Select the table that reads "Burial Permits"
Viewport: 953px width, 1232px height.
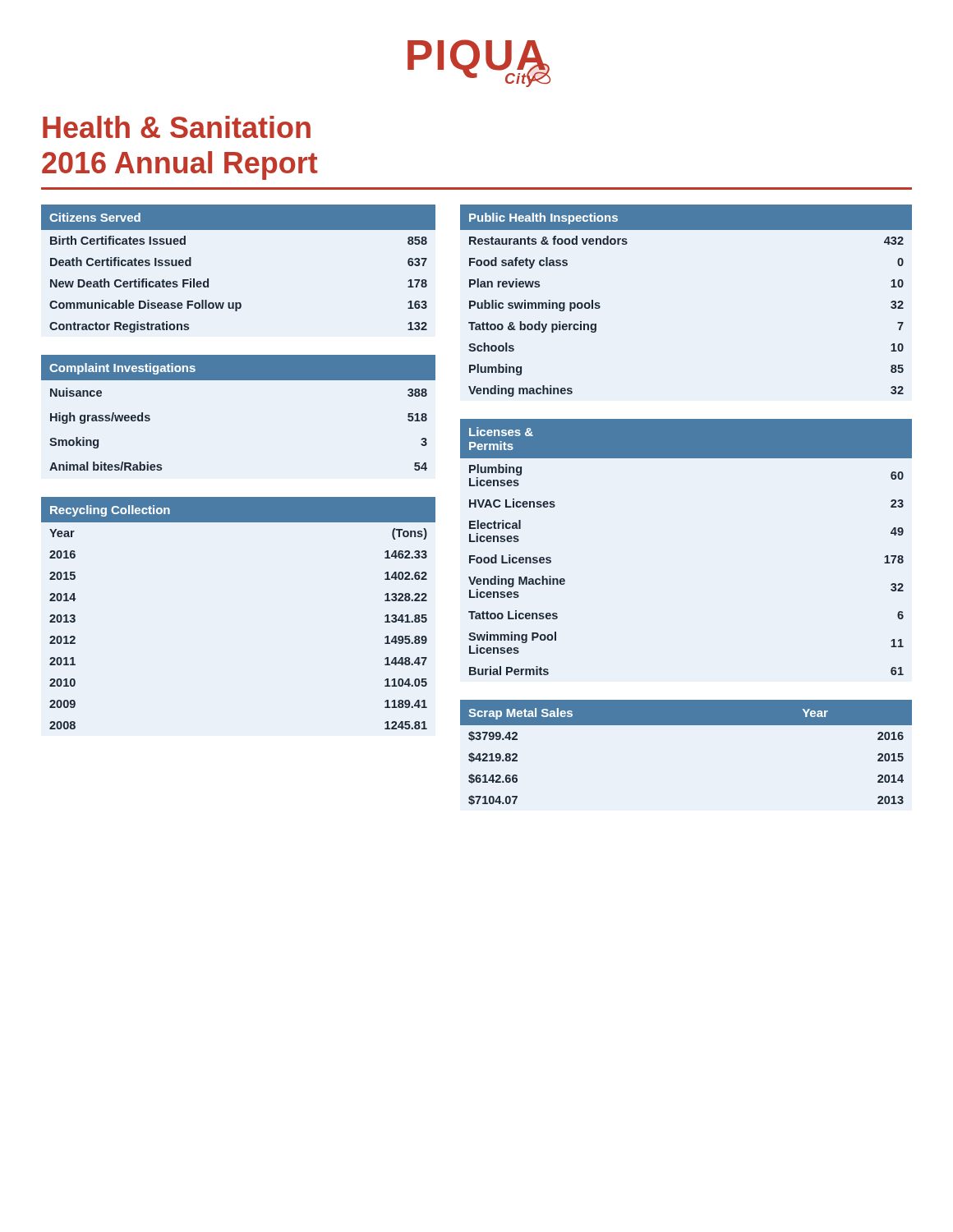click(x=686, y=551)
